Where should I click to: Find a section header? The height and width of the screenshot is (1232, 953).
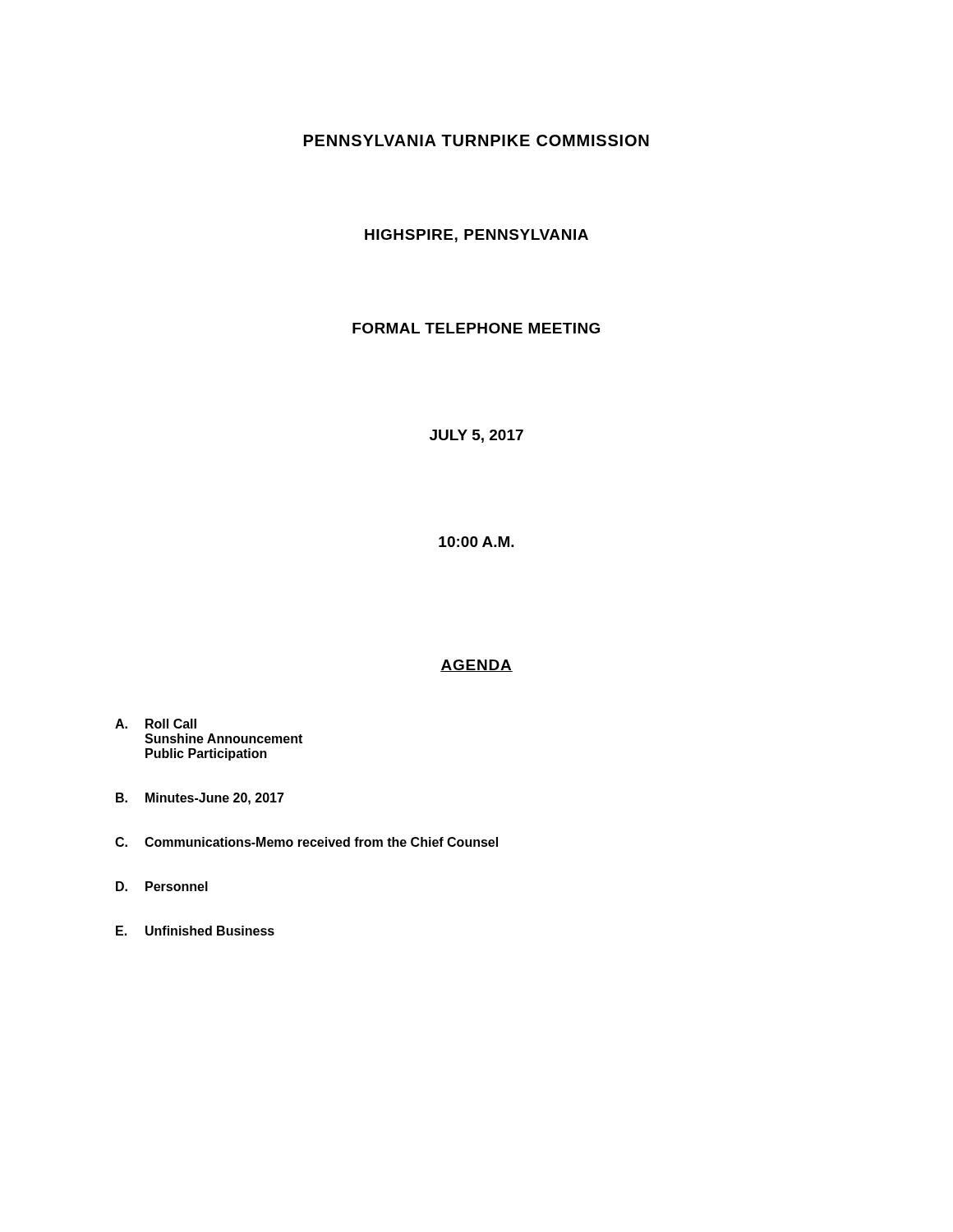(x=476, y=665)
